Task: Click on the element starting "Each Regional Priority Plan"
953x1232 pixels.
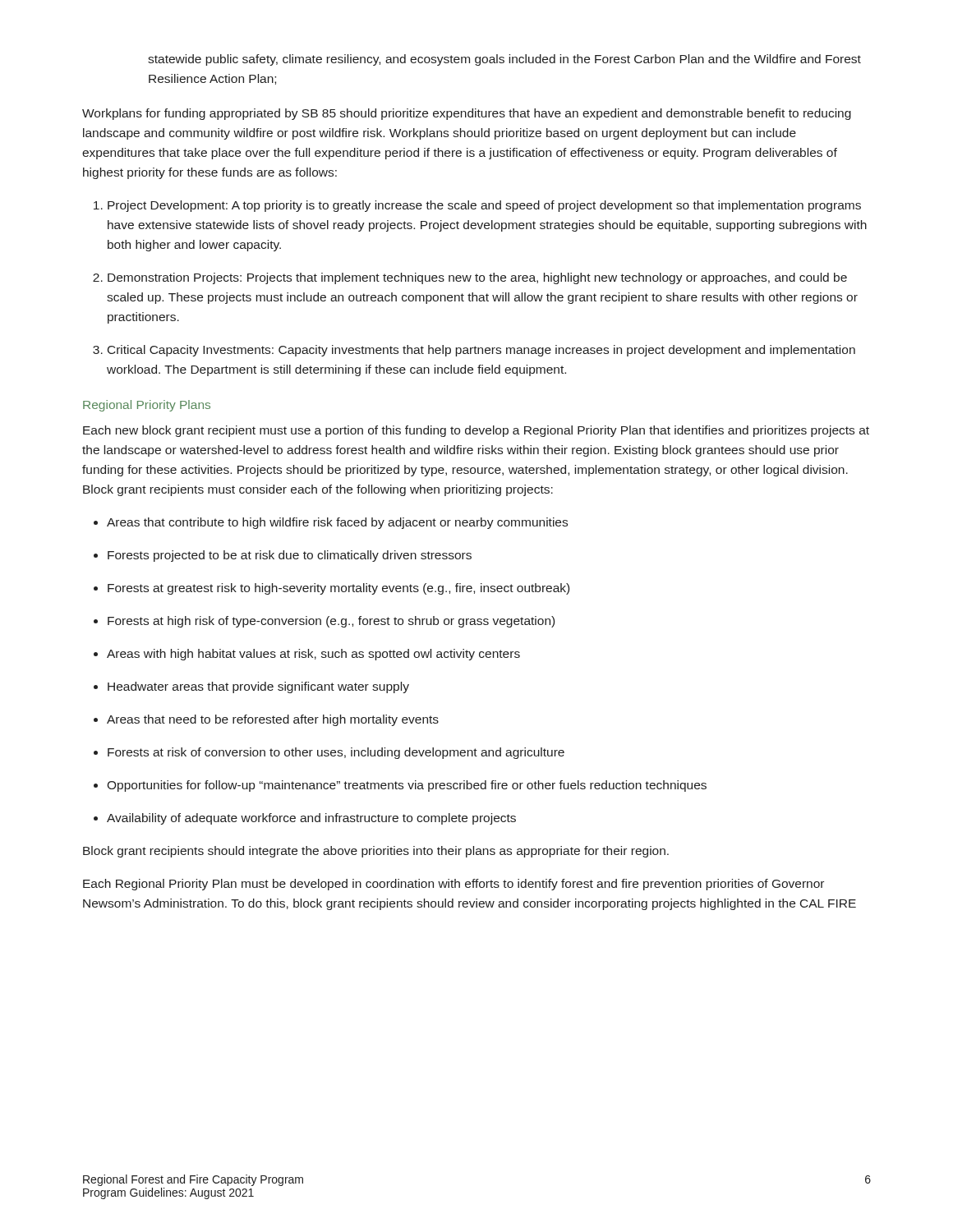Action: point(469,894)
